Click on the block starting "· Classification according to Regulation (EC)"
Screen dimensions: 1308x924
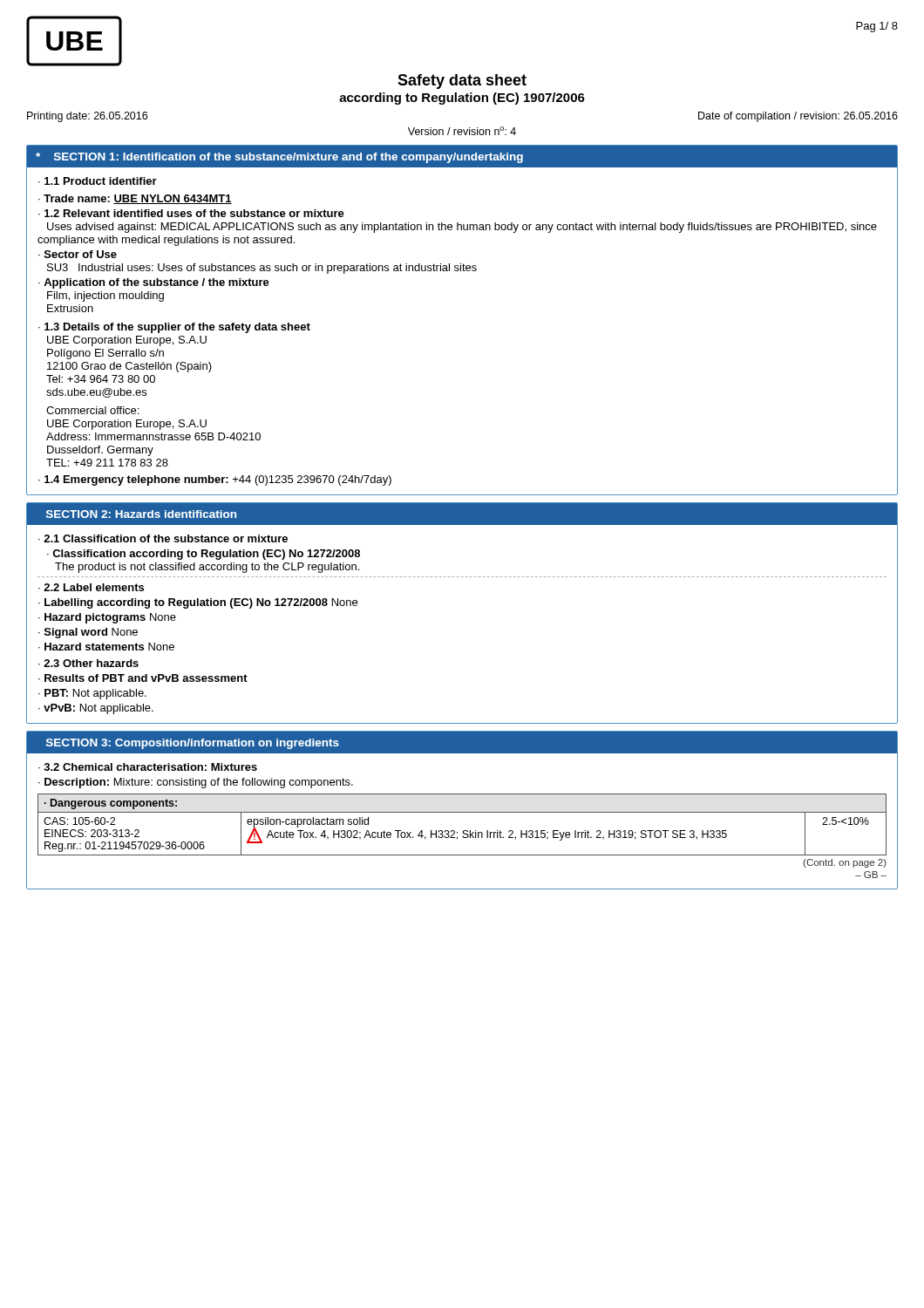coord(203,560)
